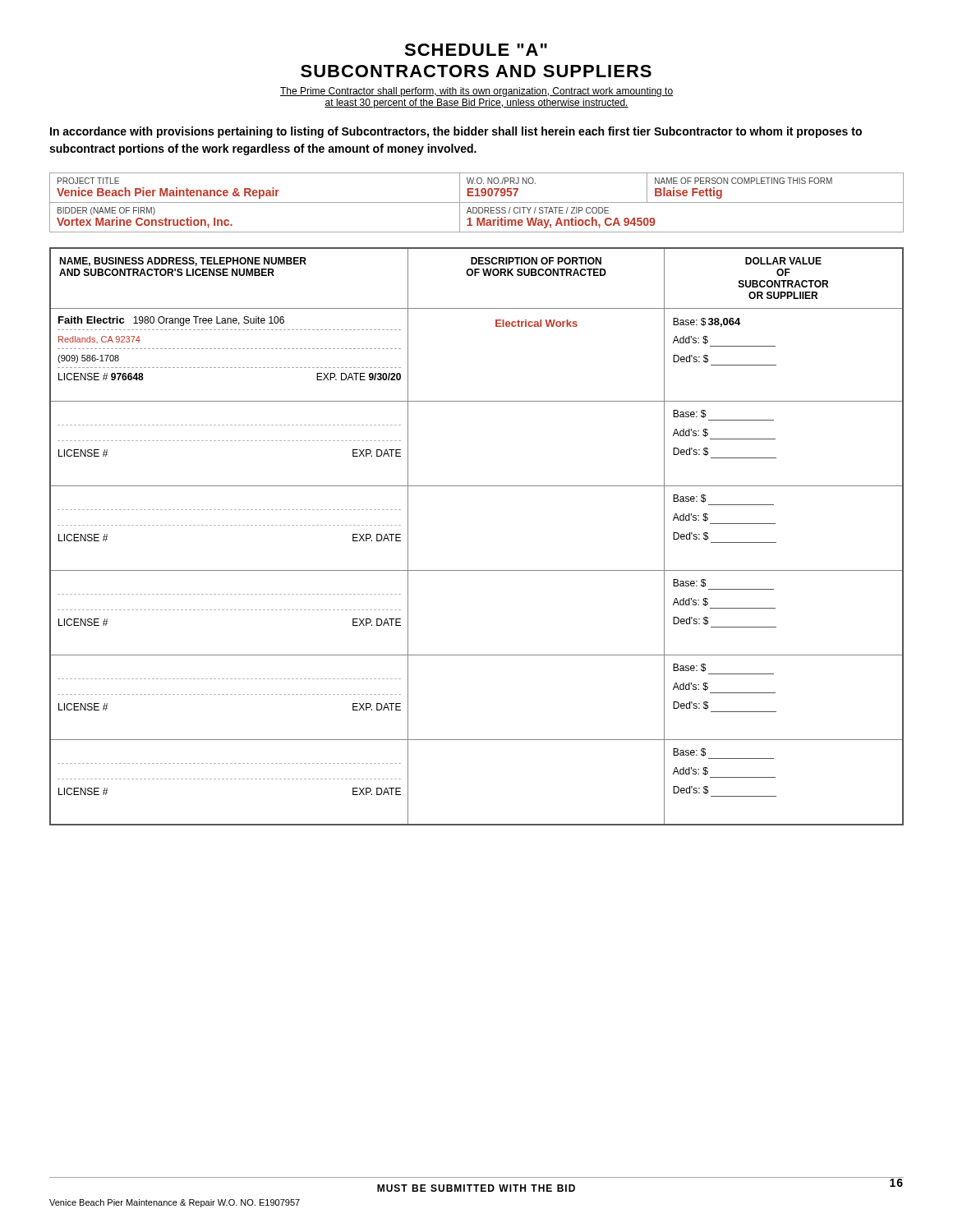Locate the text block containing "In accordance with provisions pertaining to listing"
This screenshot has height=1232, width=953.
point(456,140)
